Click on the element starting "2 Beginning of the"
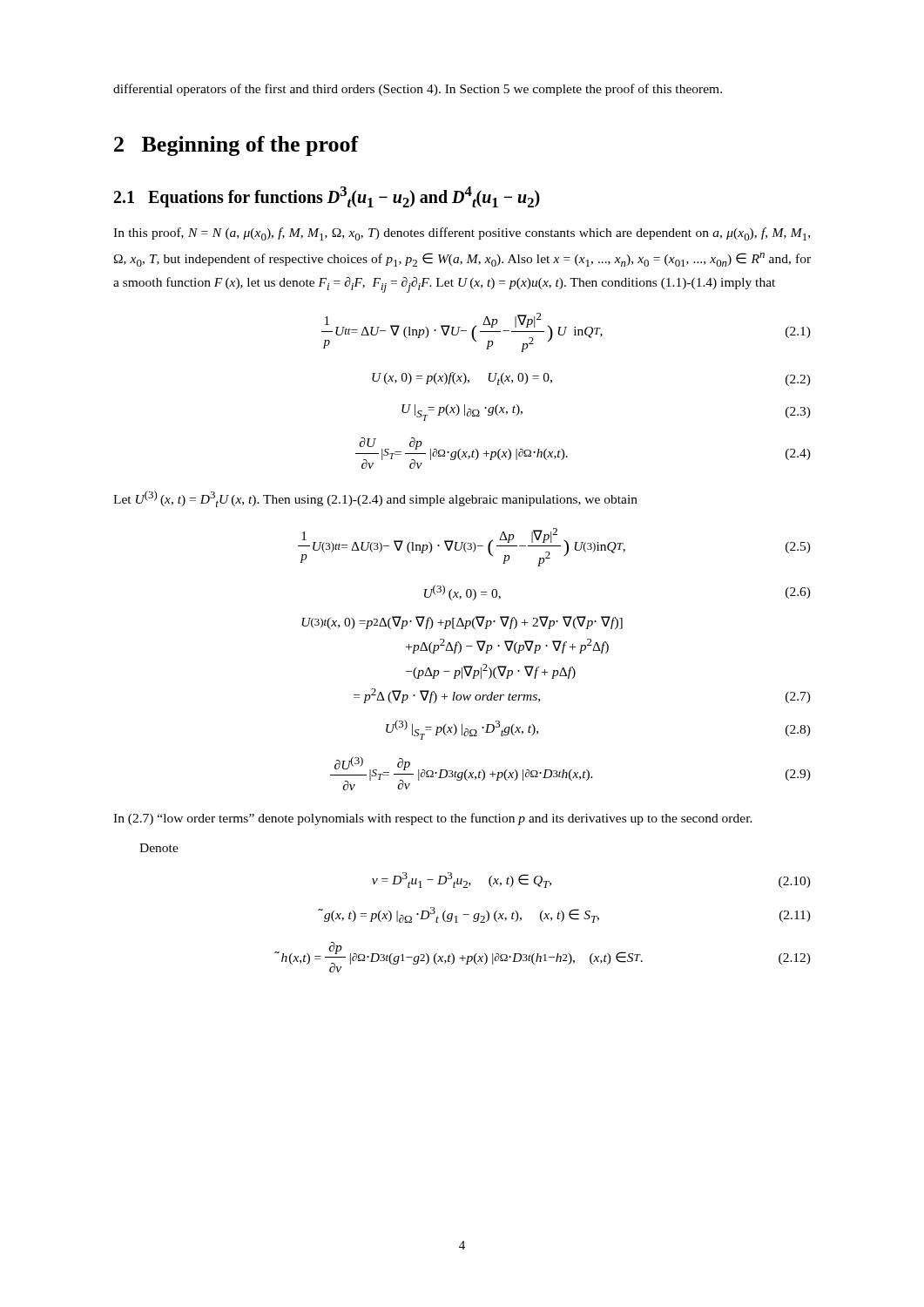Image resolution: width=924 pixels, height=1307 pixels. pyautogui.click(x=236, y=146)
